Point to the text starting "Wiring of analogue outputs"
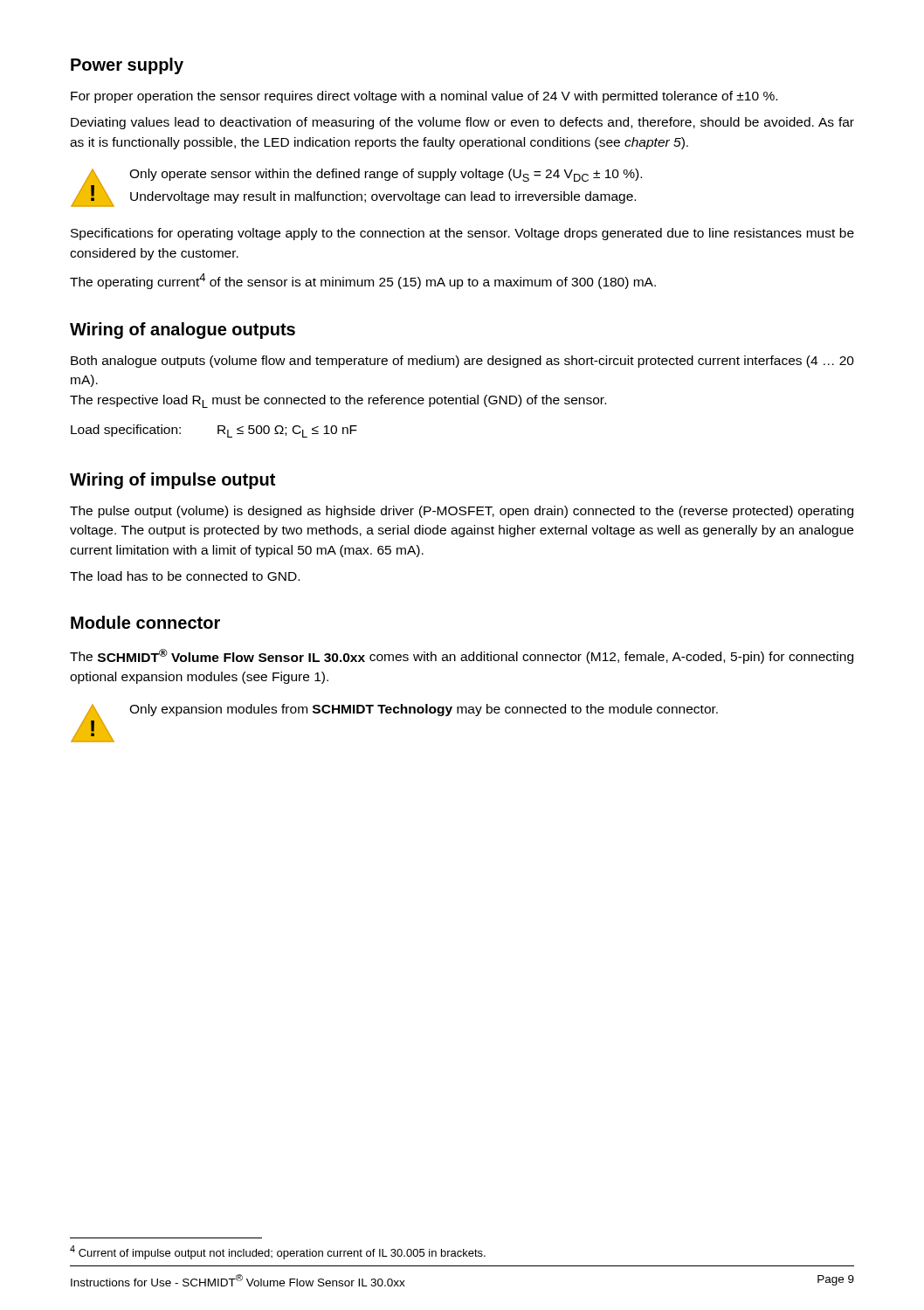This screenshot has width=924, height=1310. coord(183,329)
